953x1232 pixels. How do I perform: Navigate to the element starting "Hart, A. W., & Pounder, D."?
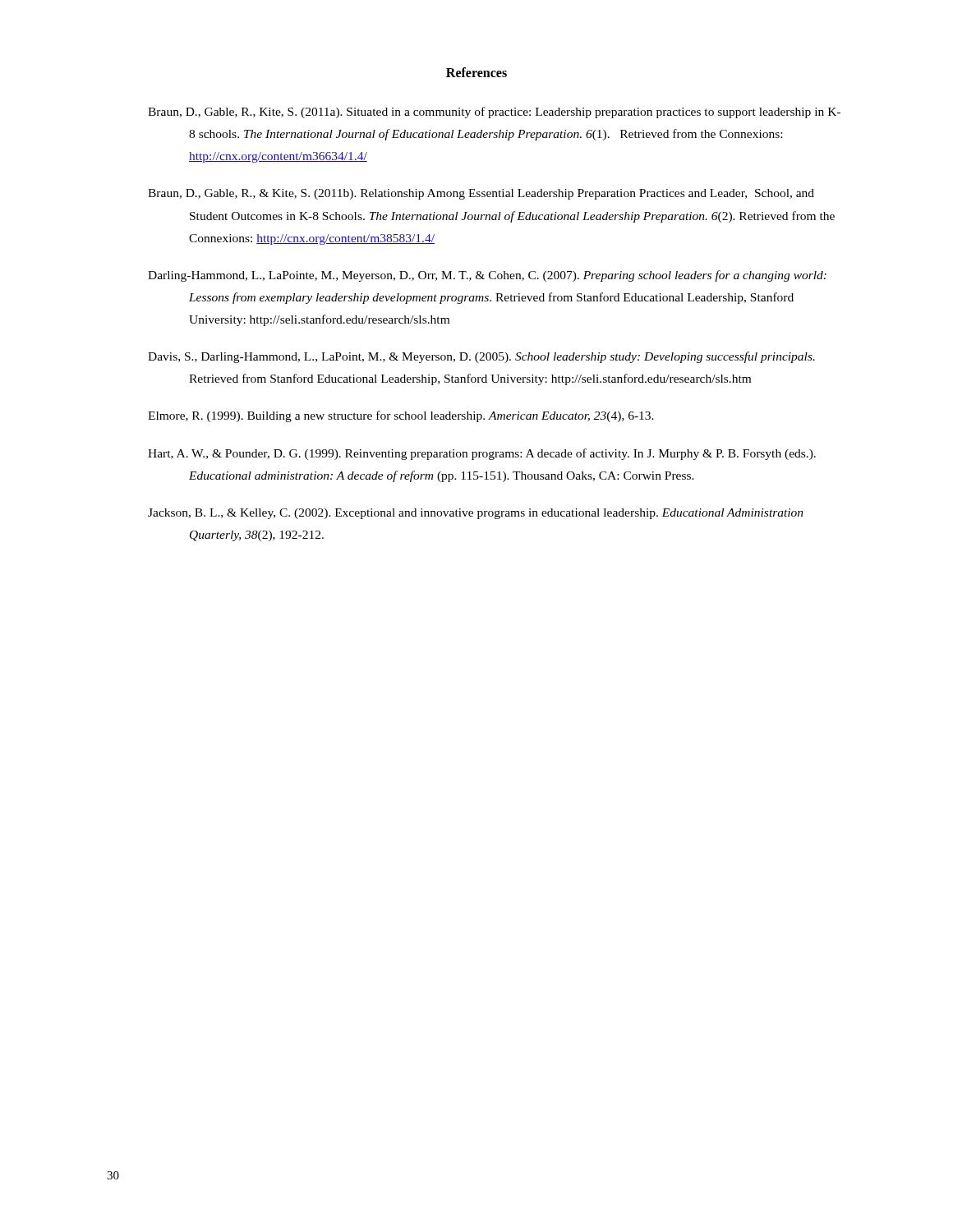[482, 464]
